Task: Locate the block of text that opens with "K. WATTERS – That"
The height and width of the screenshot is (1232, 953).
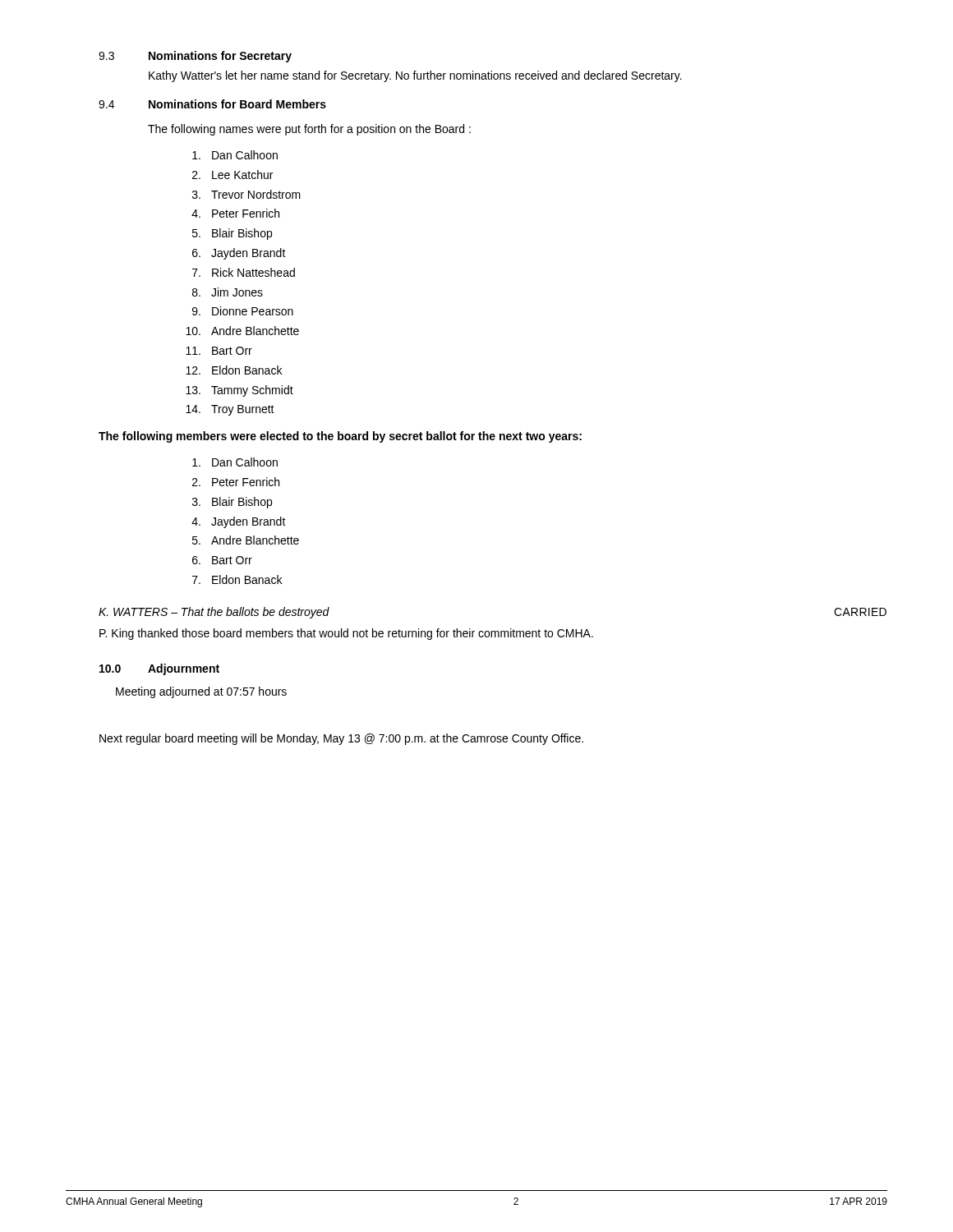Action: coord(212,612)
